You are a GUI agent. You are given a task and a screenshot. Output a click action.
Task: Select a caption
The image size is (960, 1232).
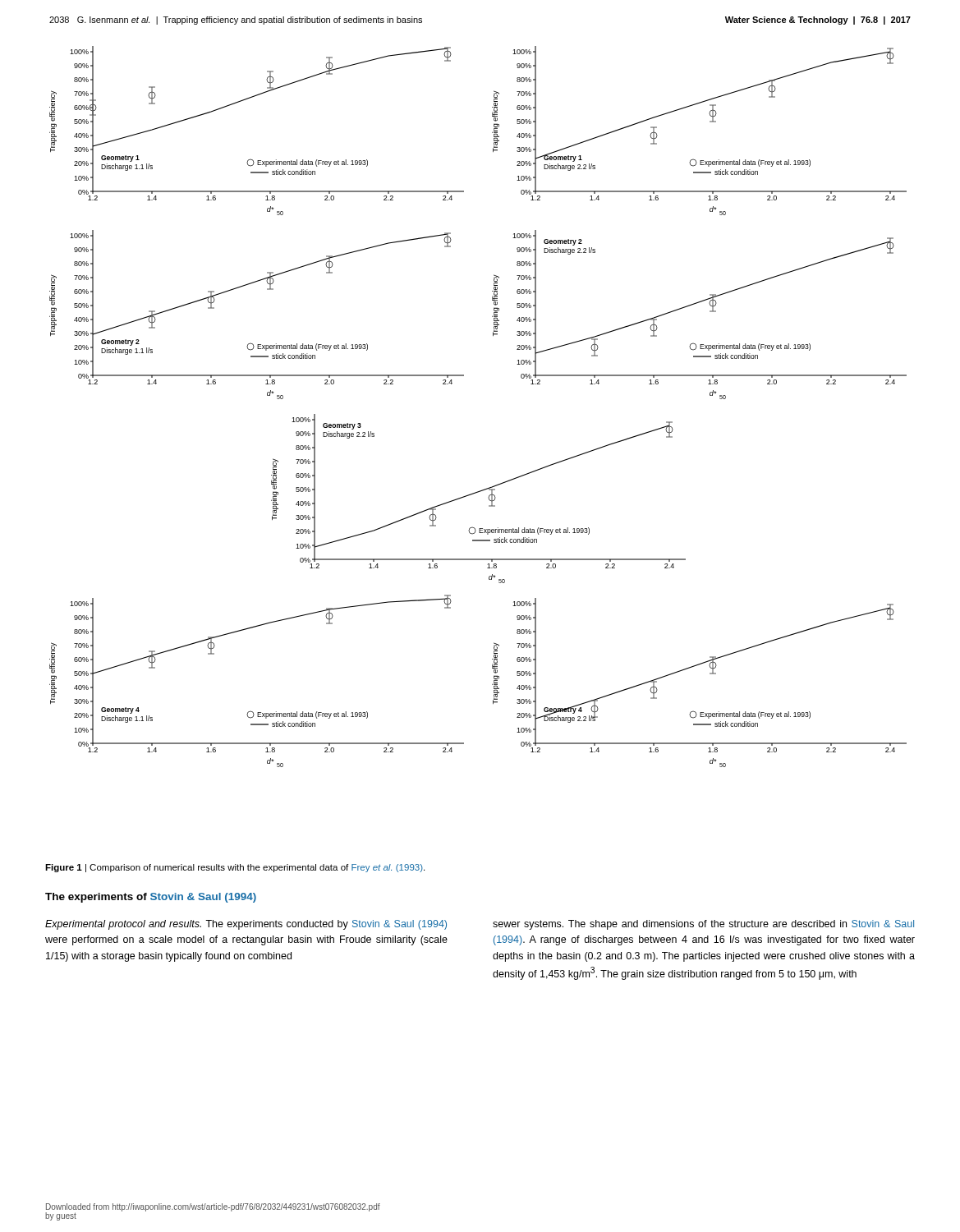(235, 867)
